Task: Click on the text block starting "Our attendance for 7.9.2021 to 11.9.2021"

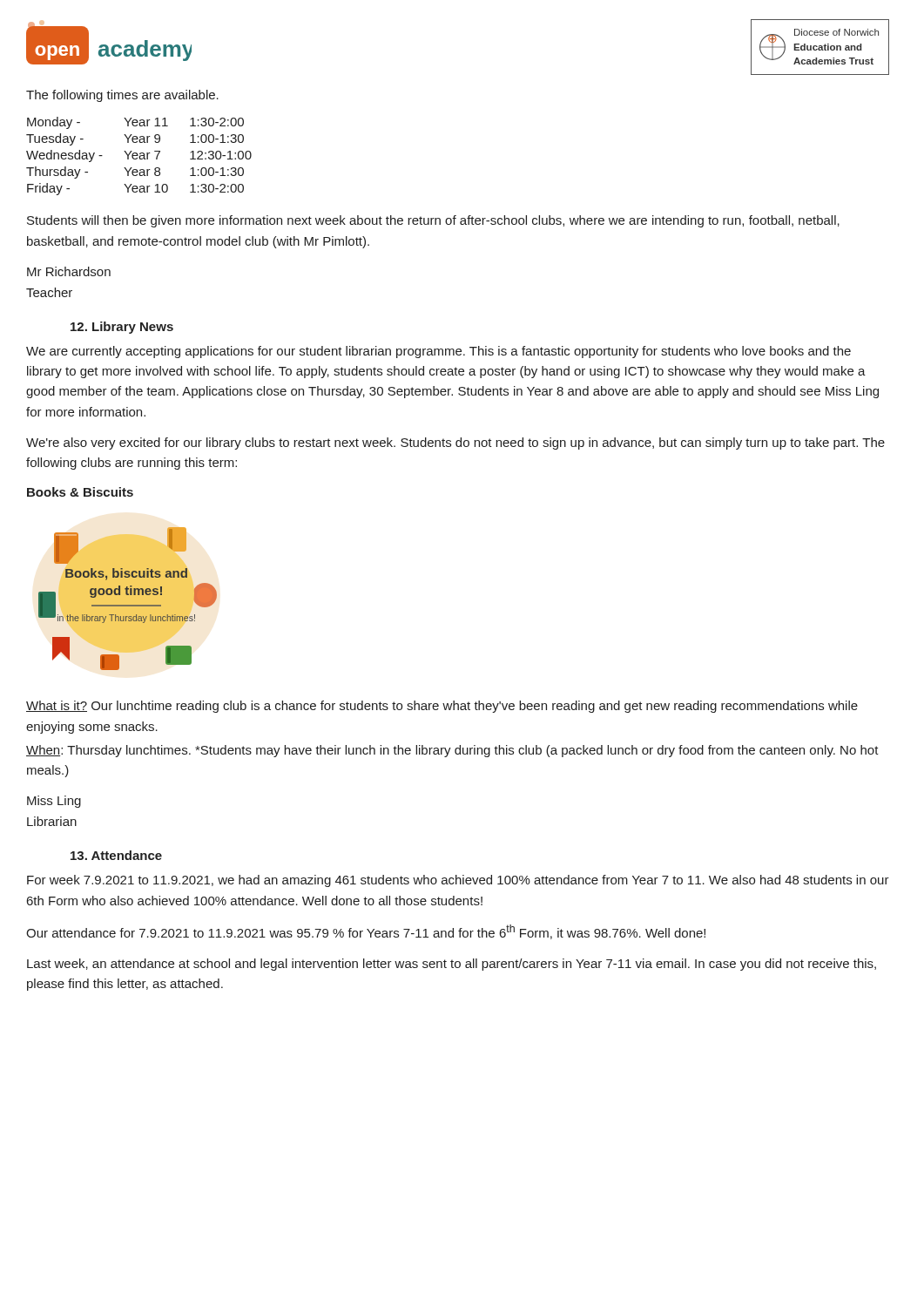Action: [458, 932]
